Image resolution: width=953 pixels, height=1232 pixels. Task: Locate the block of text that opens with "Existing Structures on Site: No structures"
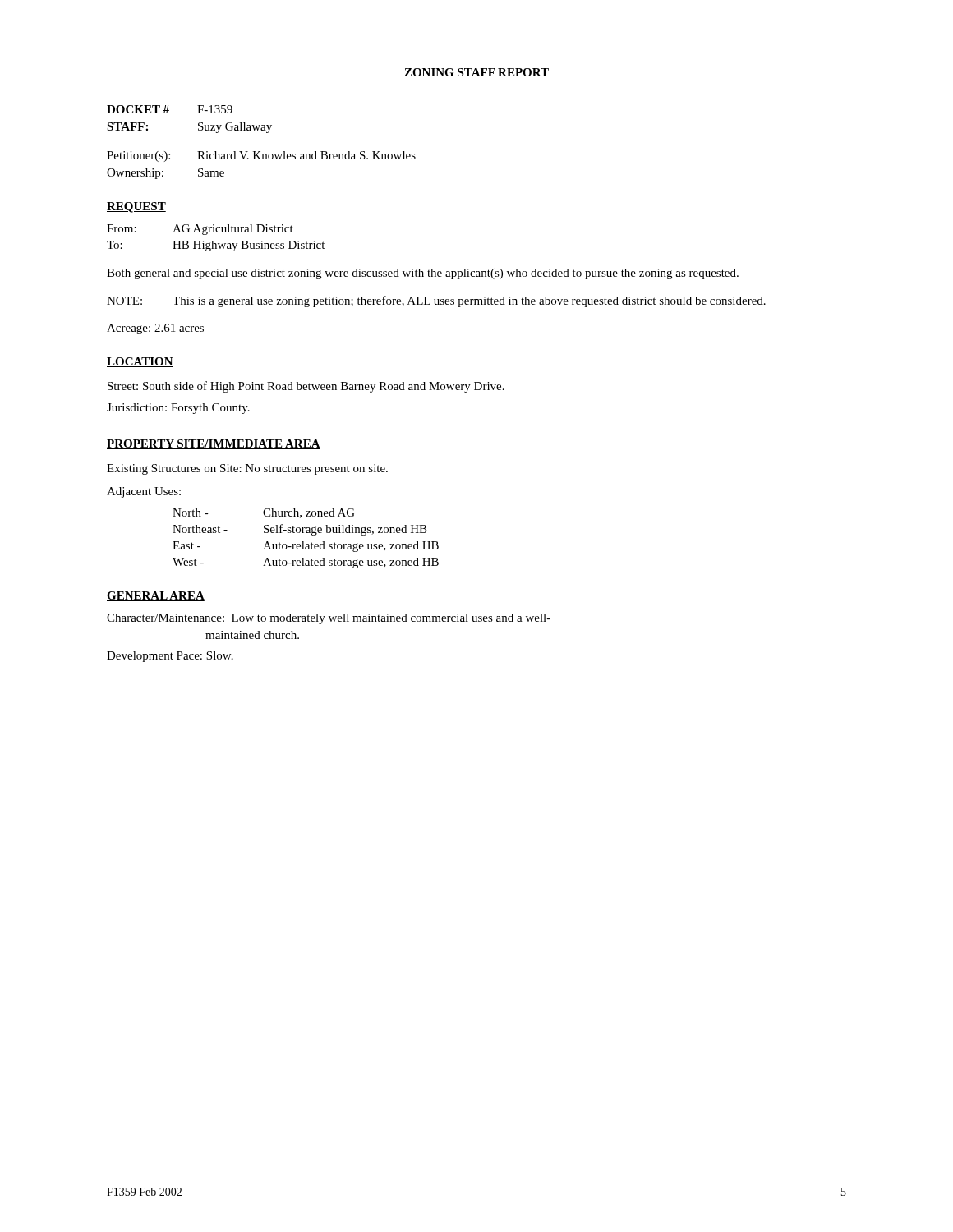tap(247, 469)
